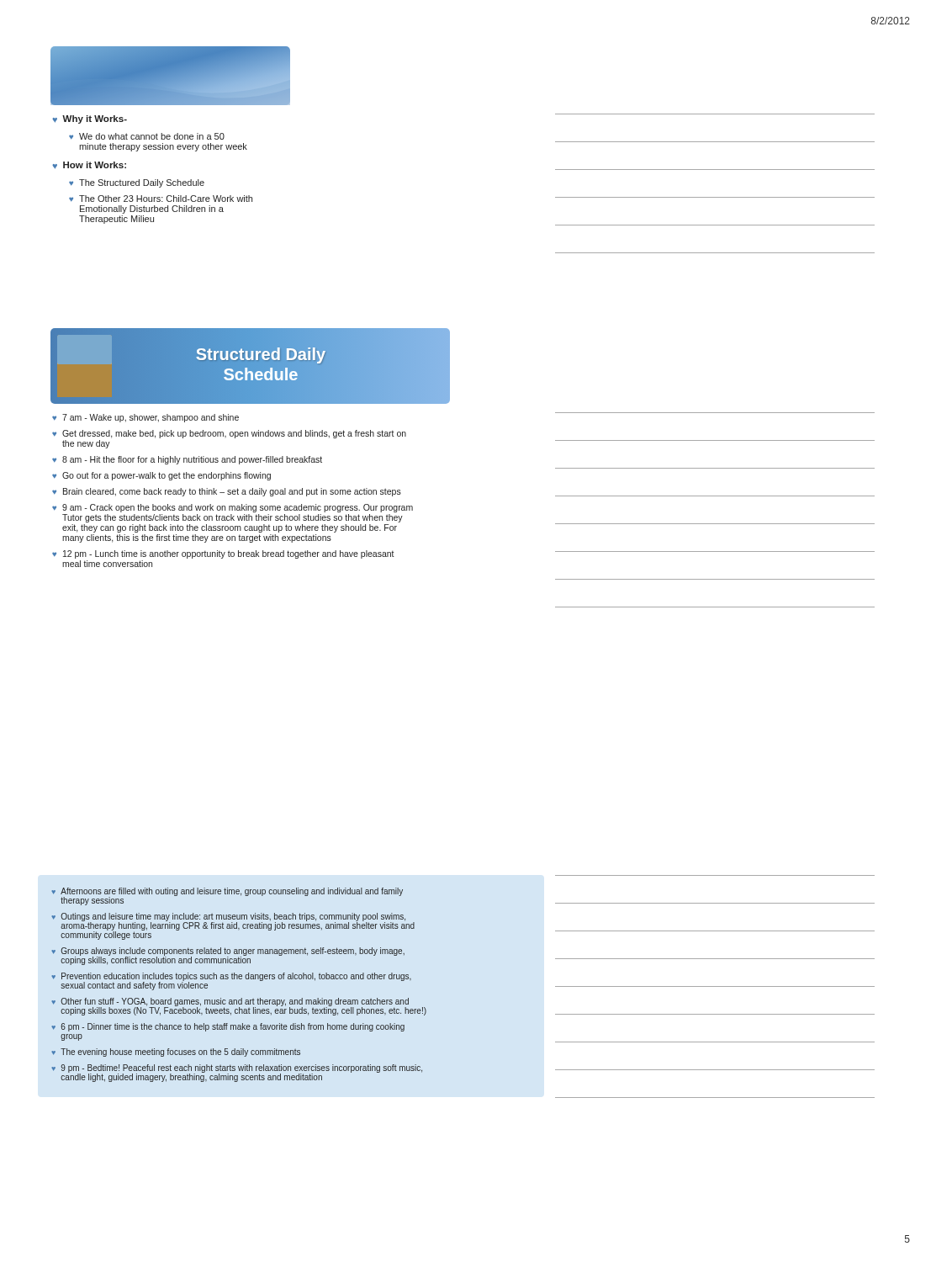Point to the block starting "♥ 9 am"
Viewport: 952px width, 1262px height.
[x=233, y=522]
